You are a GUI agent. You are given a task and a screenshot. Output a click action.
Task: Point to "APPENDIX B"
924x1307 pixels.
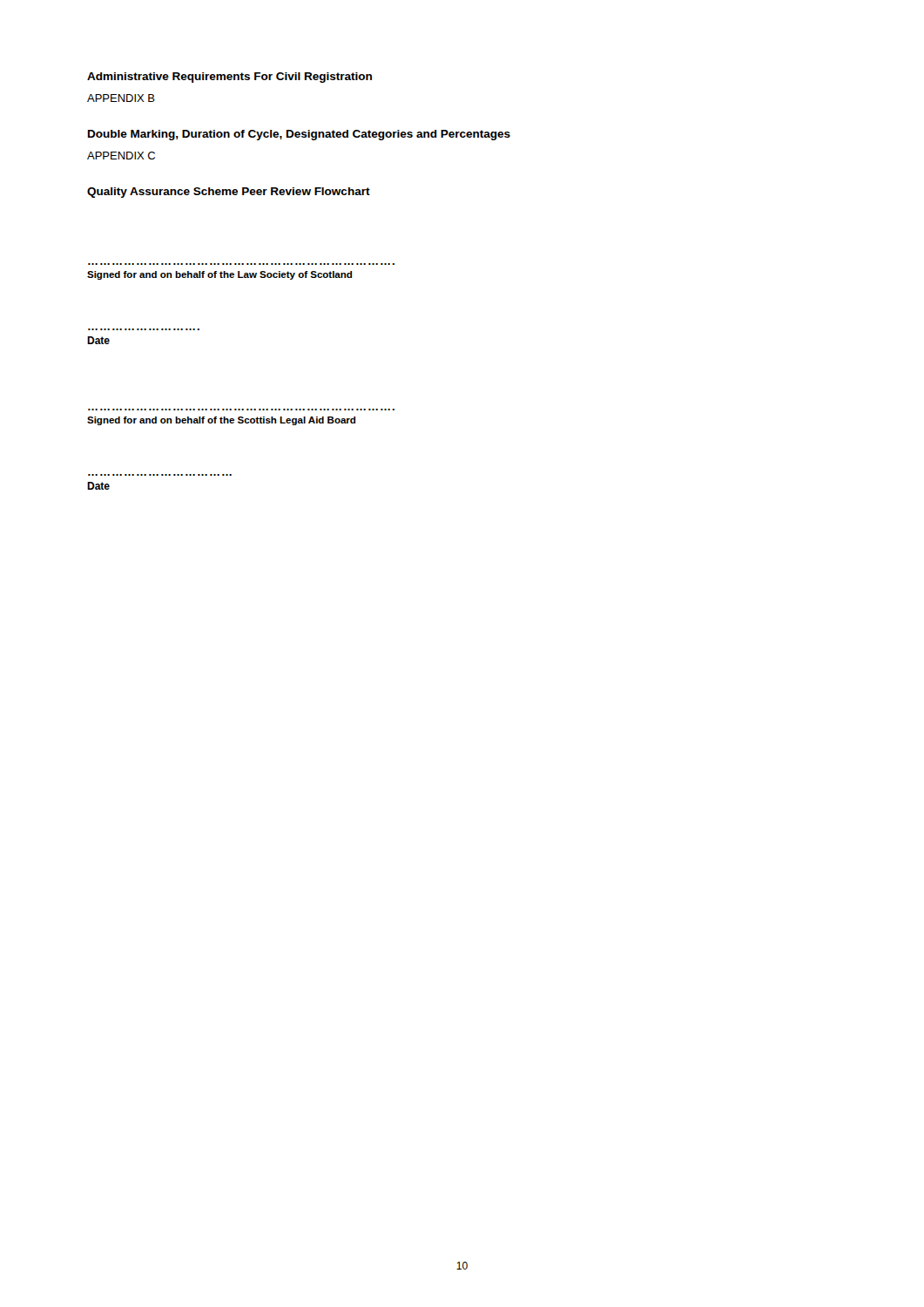click(121, 98)
